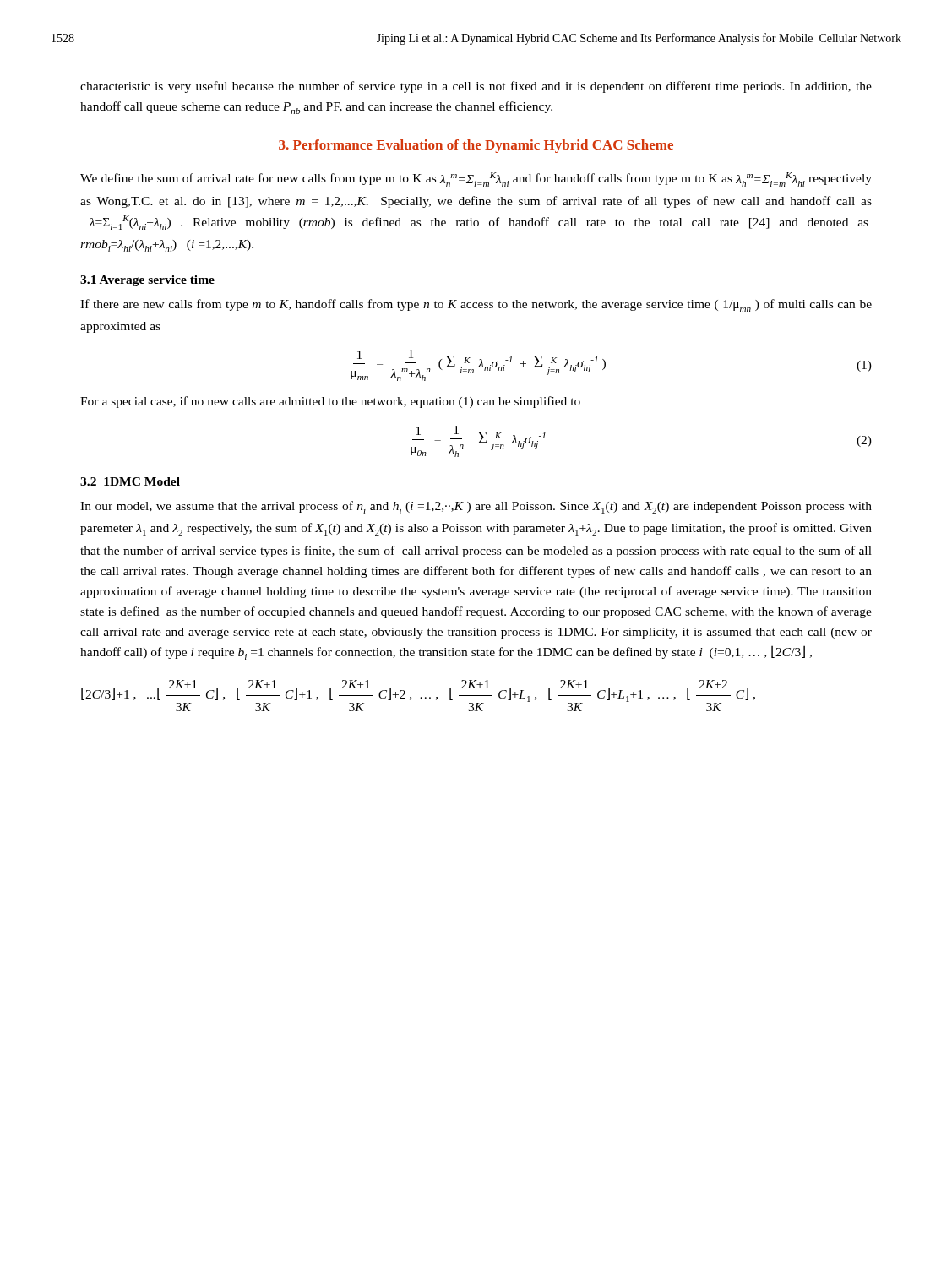Locate the text "3.2 1DMC Model"

click(130, 481)
